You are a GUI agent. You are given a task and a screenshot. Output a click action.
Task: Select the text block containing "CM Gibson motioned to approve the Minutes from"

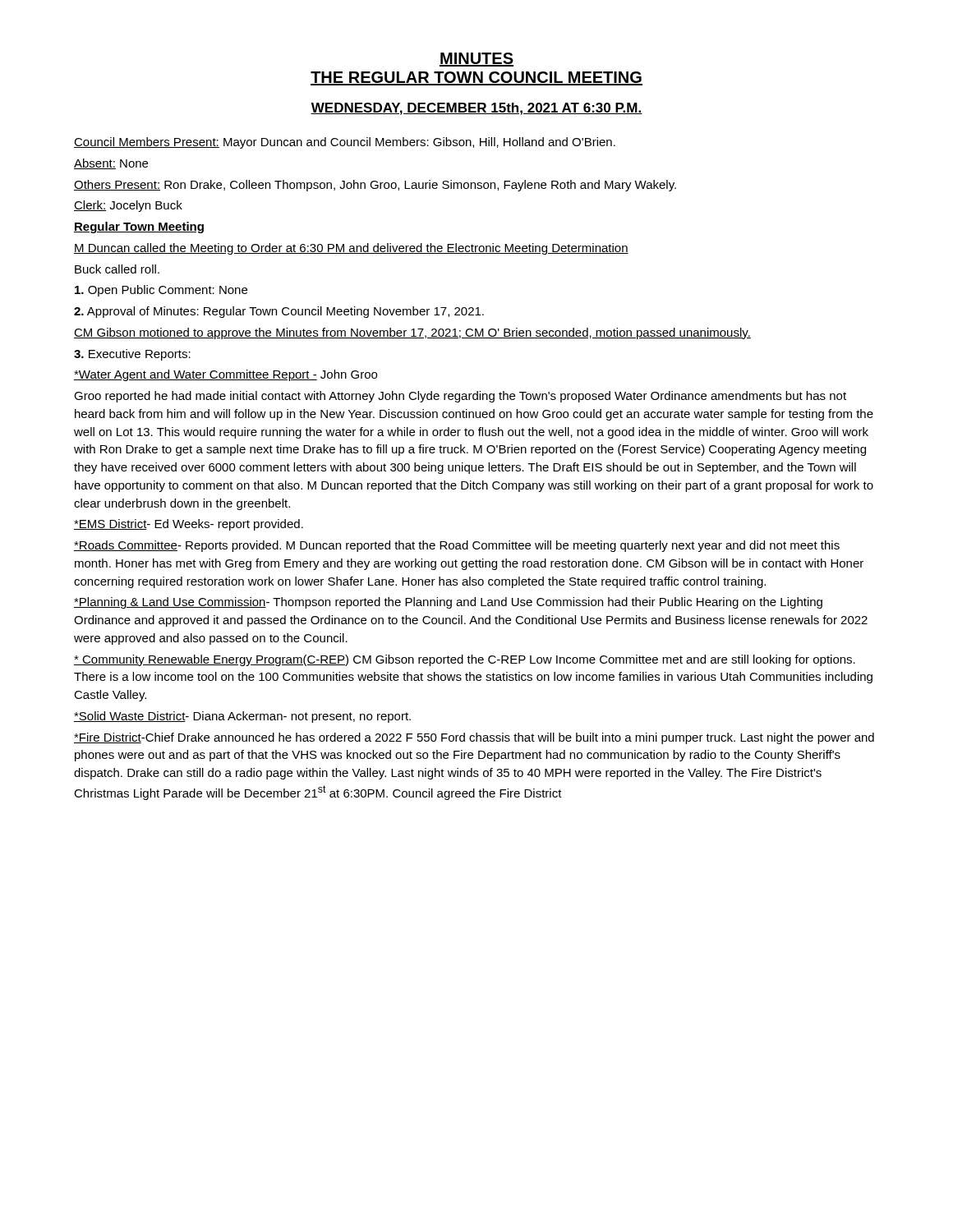point(476,332)
